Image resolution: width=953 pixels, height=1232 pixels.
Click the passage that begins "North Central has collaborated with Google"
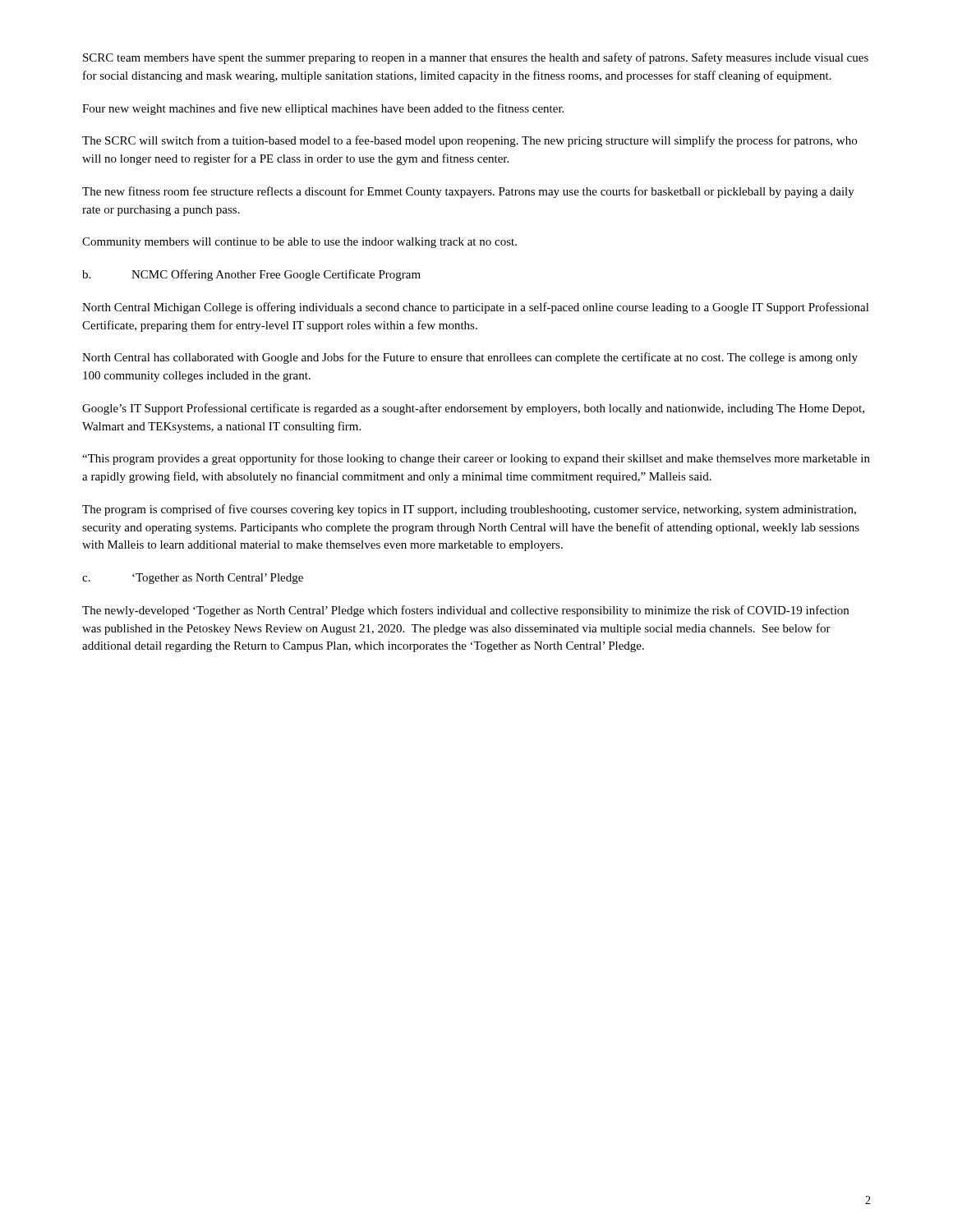(x=470, y=366)
